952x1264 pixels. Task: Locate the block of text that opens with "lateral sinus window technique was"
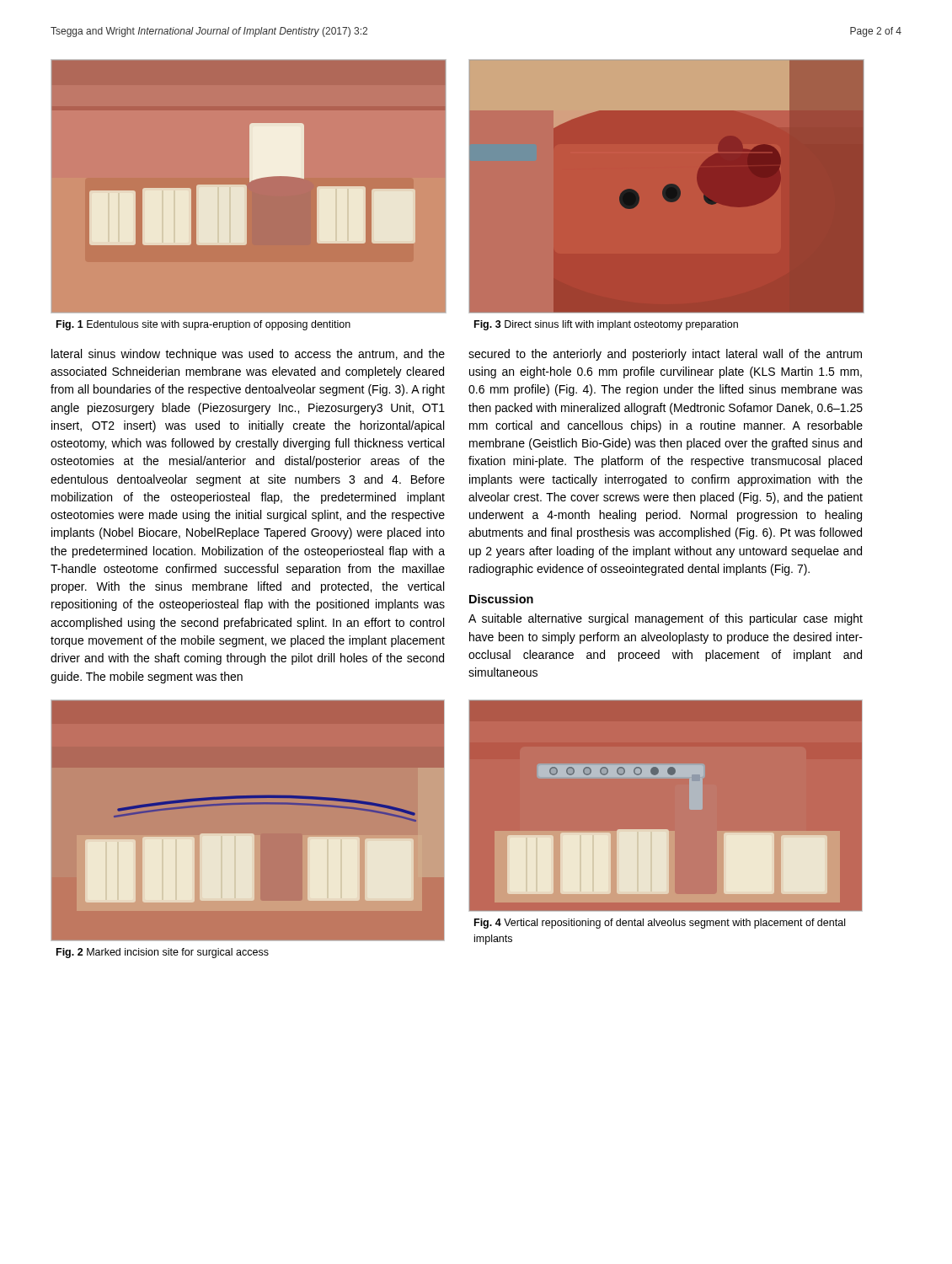click(248, 515)
